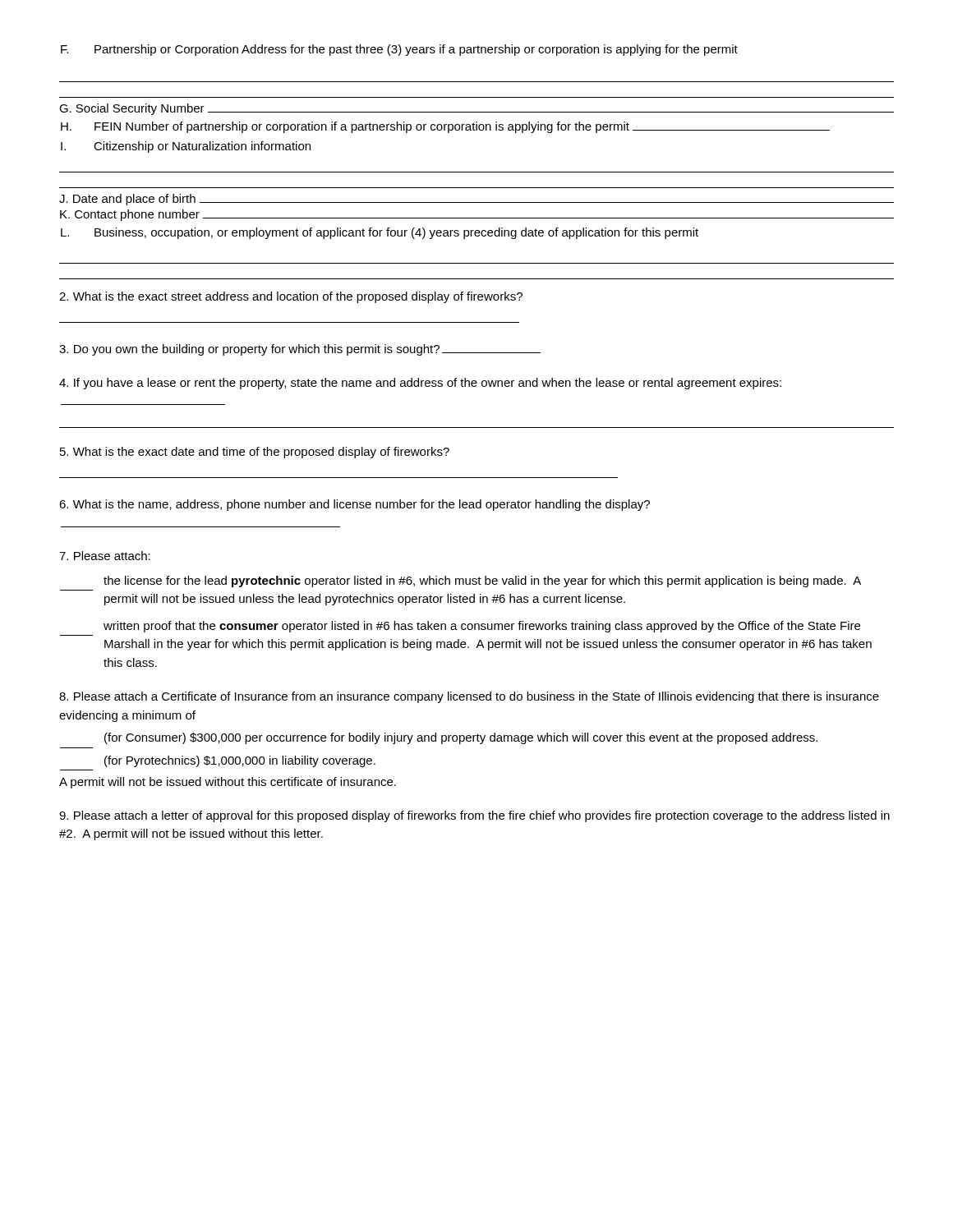Select the text block containing "If you have a"
953x1232 pixels.
(421, 390)
